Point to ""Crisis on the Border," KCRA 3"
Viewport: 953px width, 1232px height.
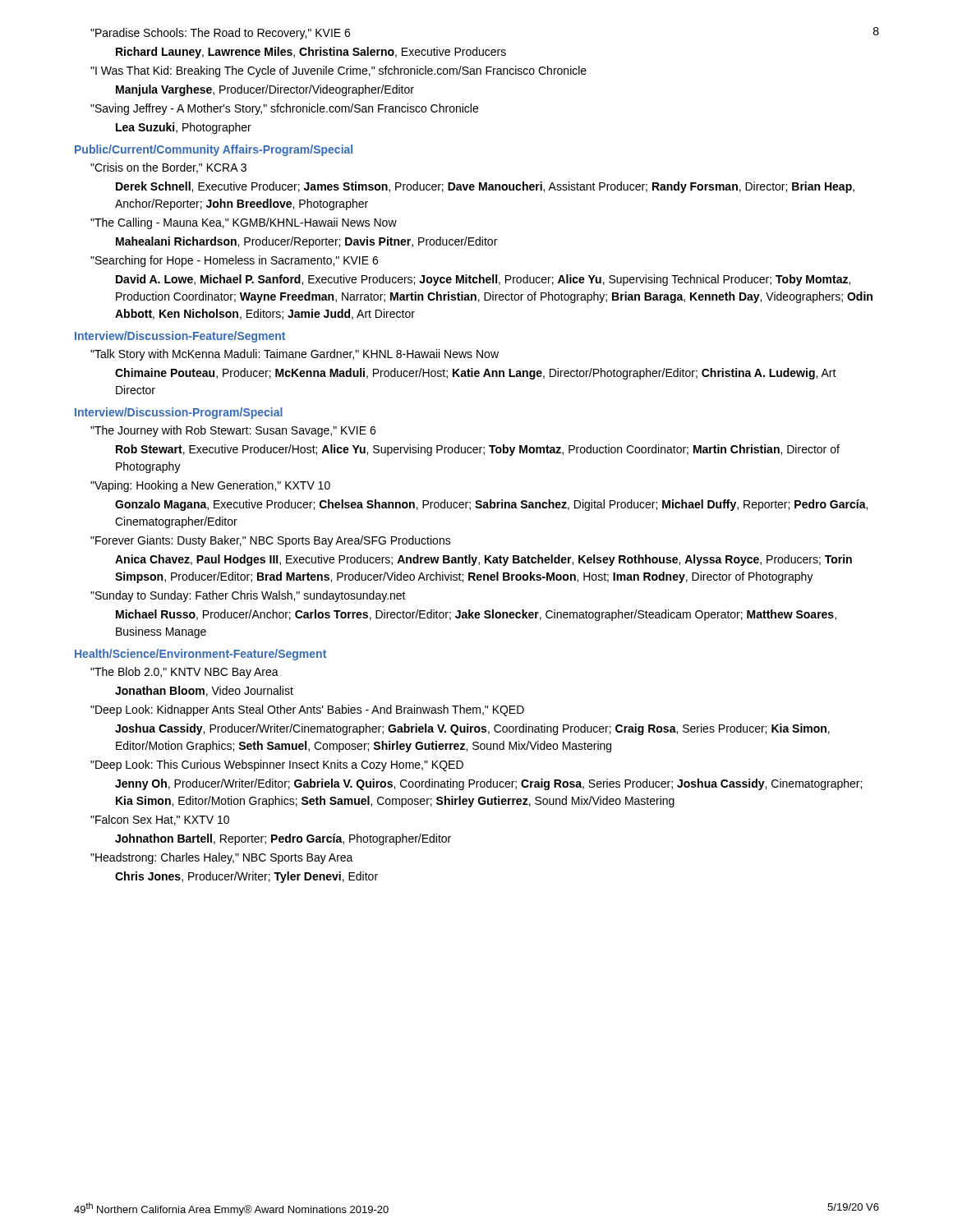(x=168, y=168)
